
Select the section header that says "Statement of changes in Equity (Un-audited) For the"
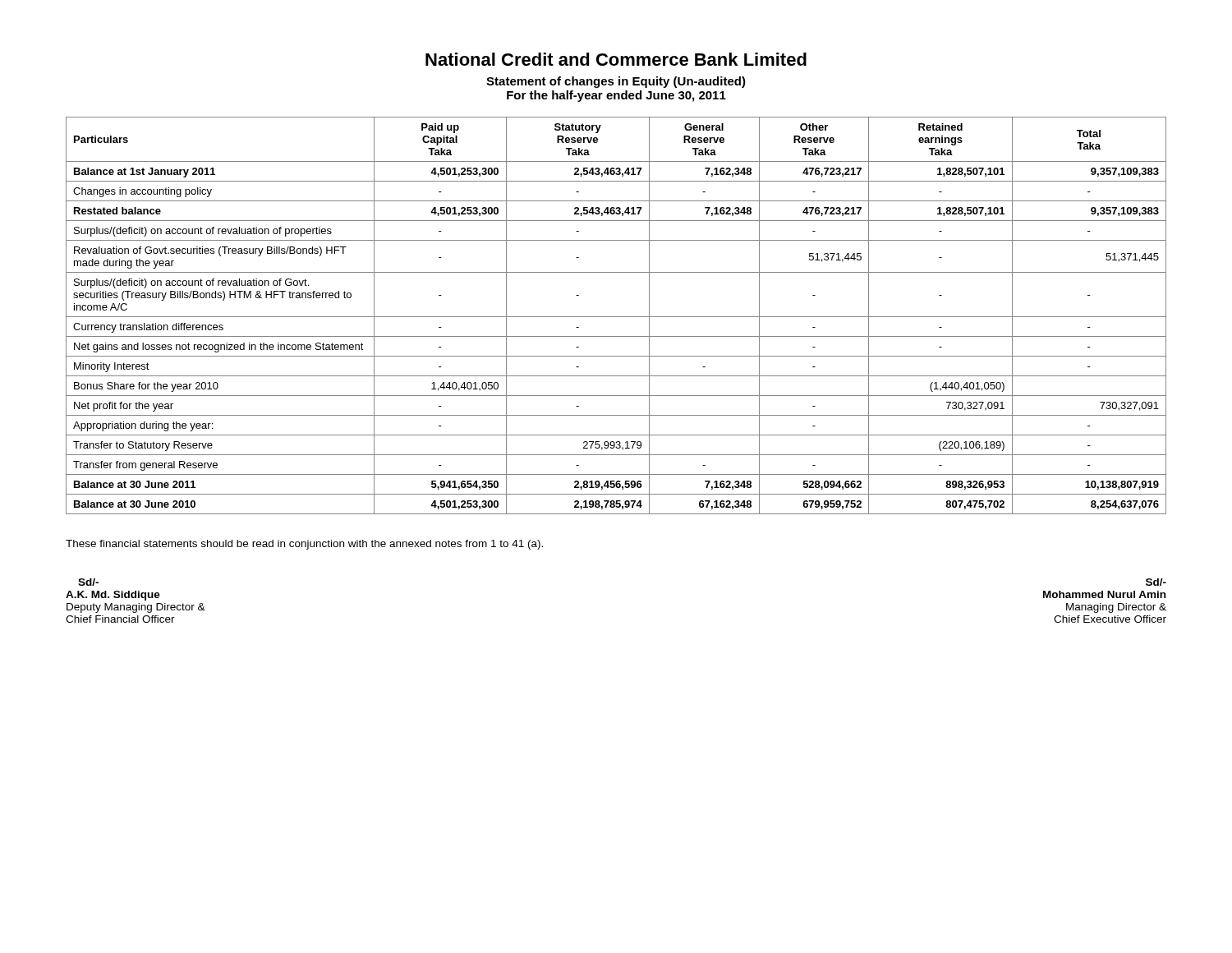[x=616, y=88]
